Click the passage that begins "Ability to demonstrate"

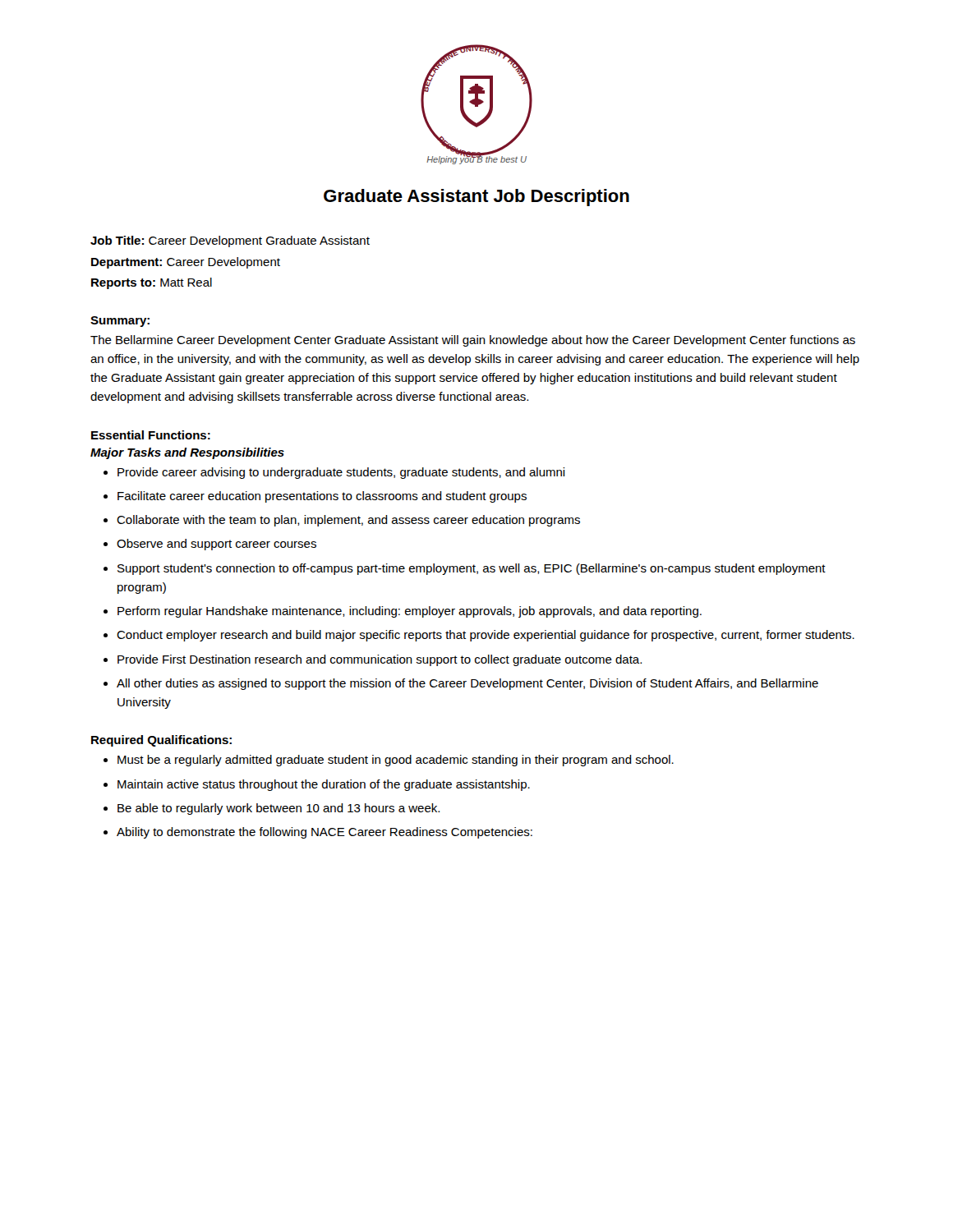point(476,832)
